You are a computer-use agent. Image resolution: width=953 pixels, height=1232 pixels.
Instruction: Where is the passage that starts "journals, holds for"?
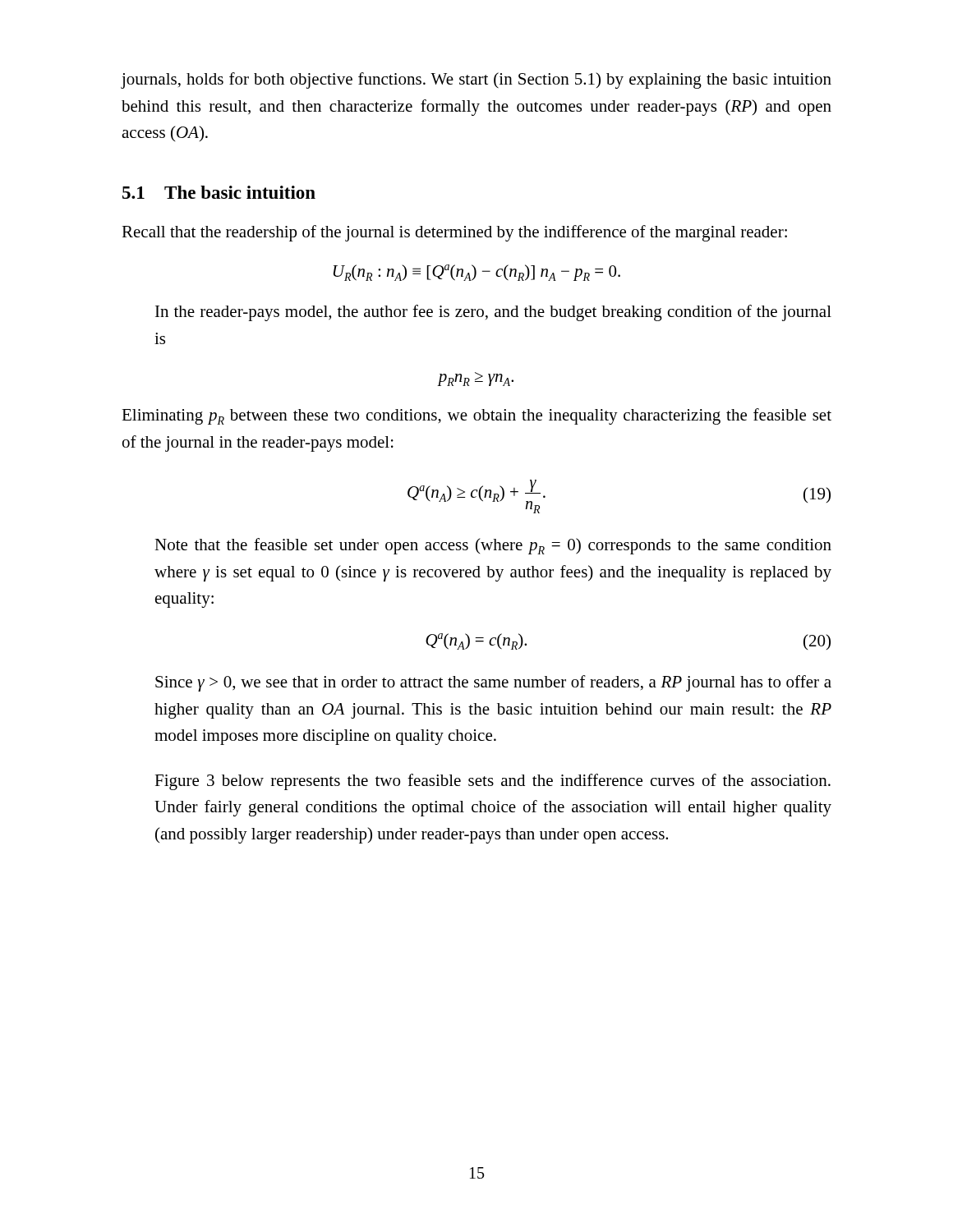pyautogui.click(x=476, y=106)
